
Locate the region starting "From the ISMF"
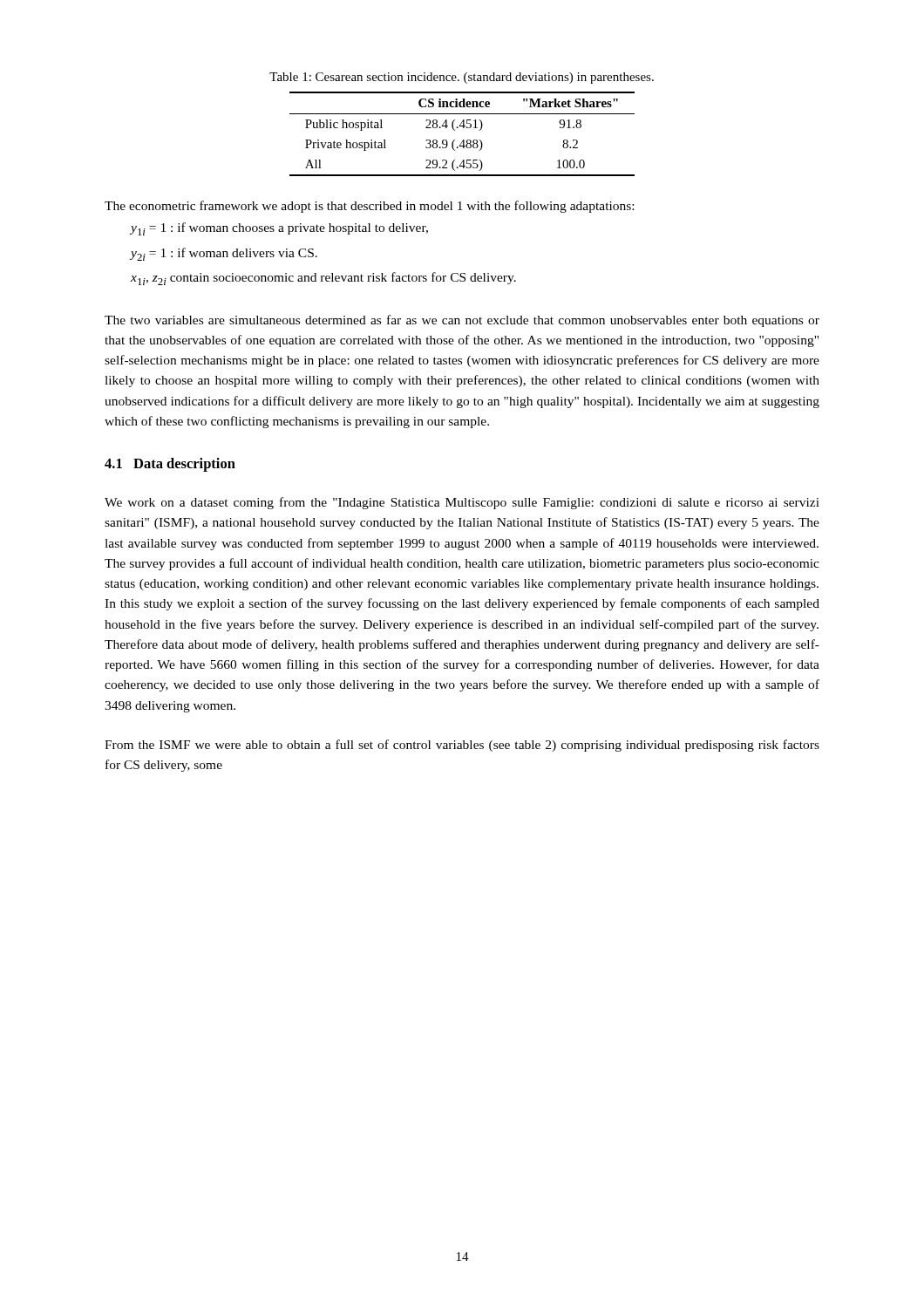(462, 754)
